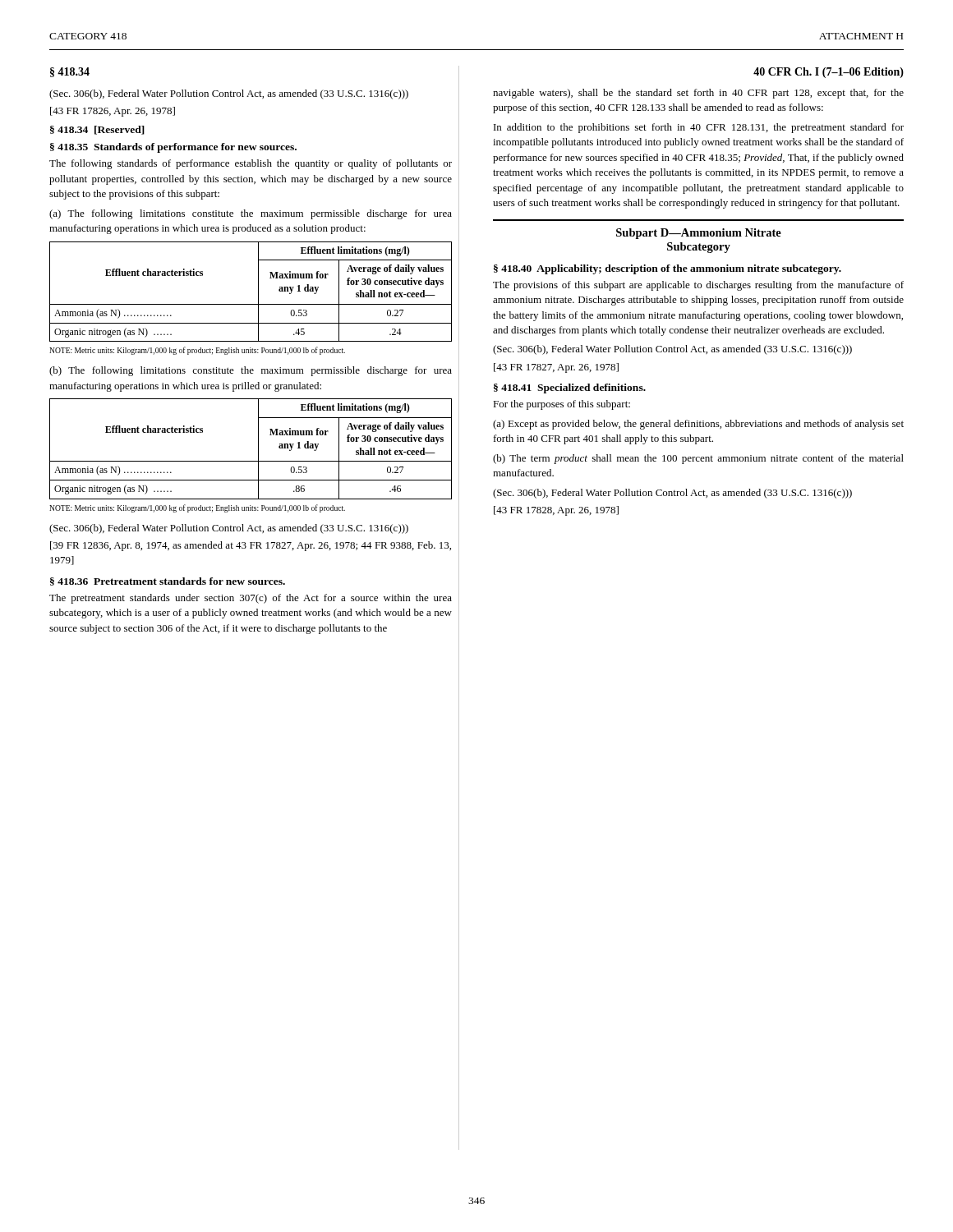Click on the text block that reads "For the purposes of"
The width and height of the screenshot is (953, 1232).
point(562,404)
